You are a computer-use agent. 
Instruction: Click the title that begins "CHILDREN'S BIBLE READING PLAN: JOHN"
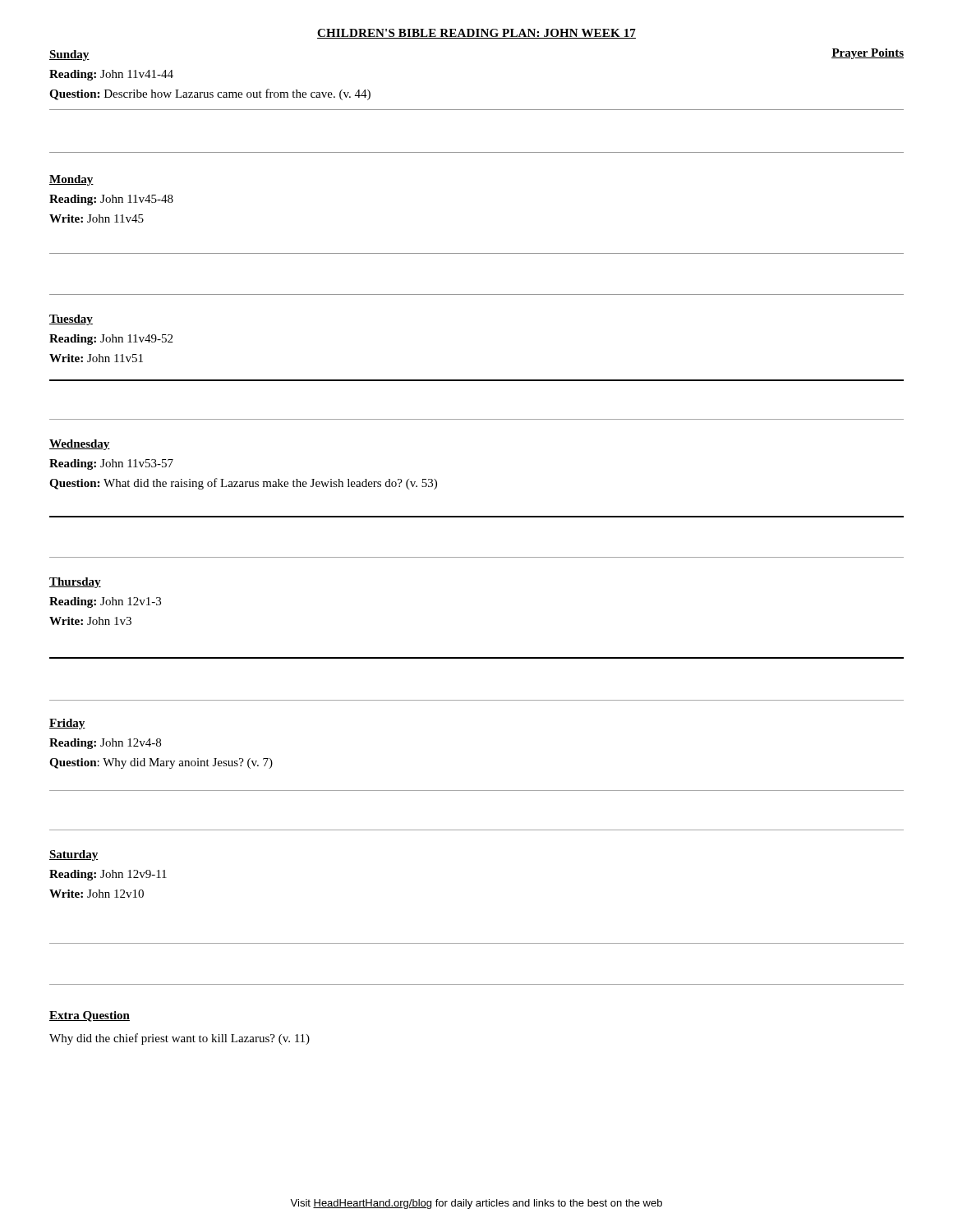tap(476, 33)
